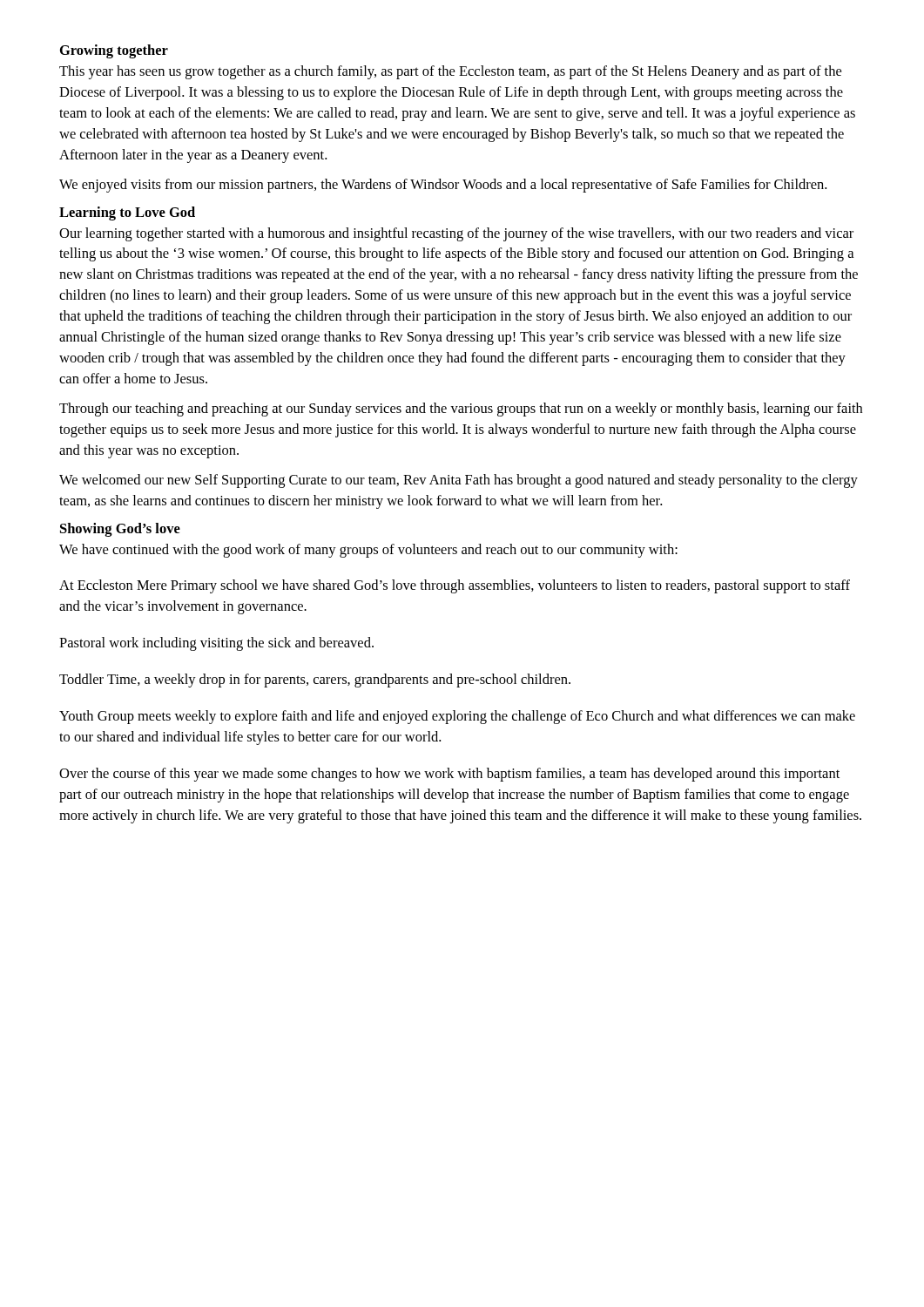Select the text starting "Toddler Time, a weekly drop in for parents,"
The height and width of the screenshot is (1307, 924).
pyautogui.click(x=315, y=679)
